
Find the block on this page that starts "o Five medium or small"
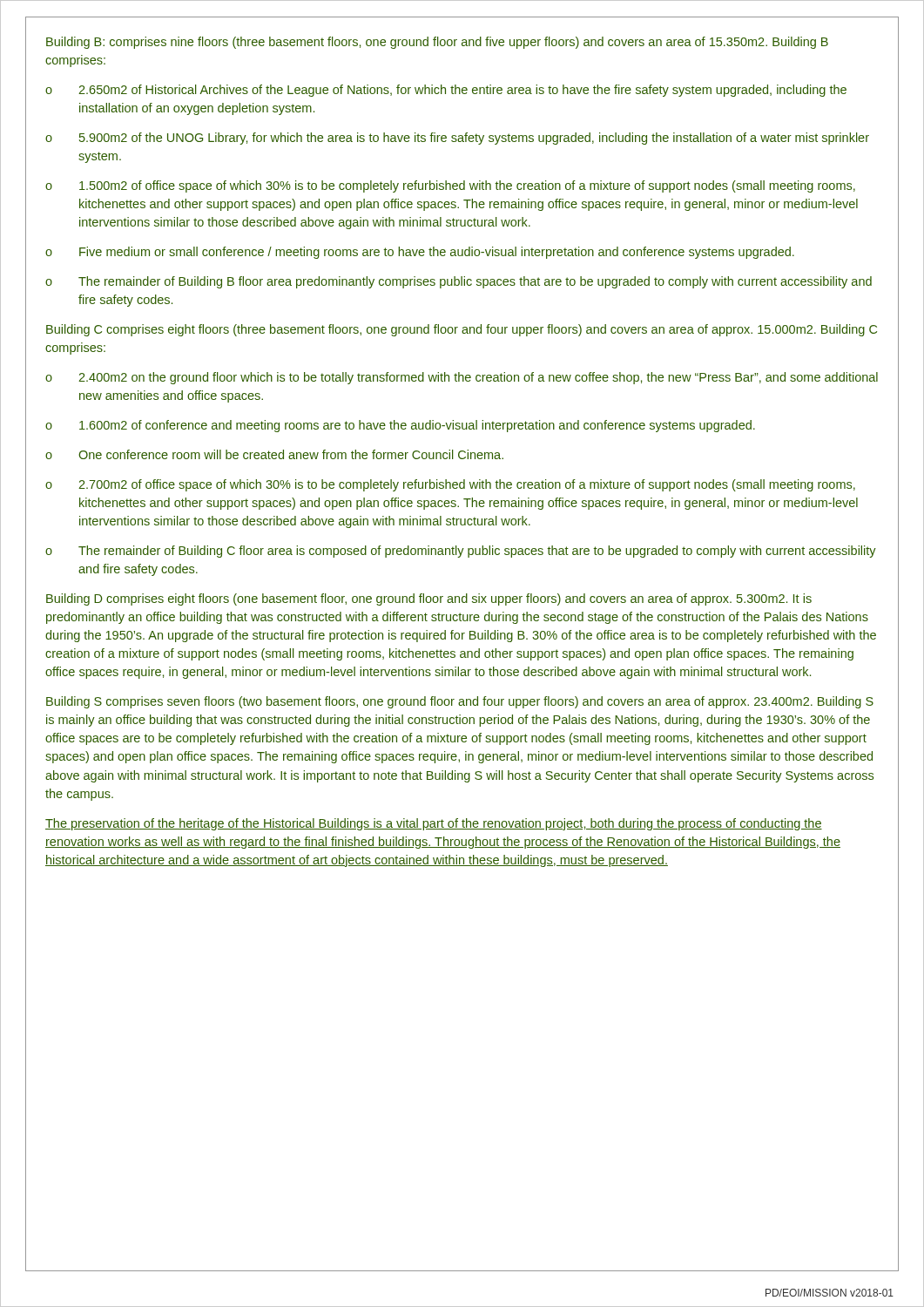(462, 252)
